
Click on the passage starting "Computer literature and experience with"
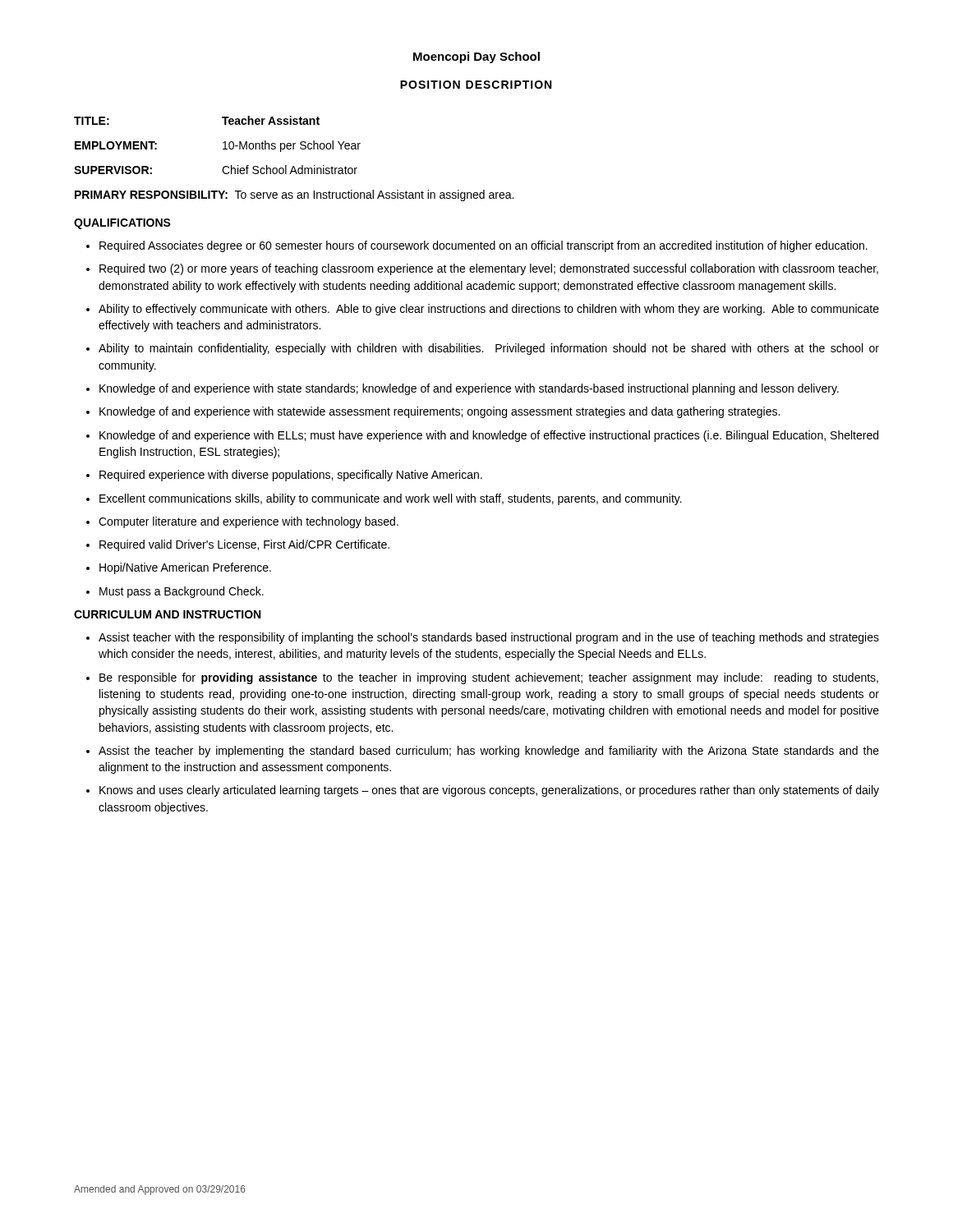pos(249,521)
